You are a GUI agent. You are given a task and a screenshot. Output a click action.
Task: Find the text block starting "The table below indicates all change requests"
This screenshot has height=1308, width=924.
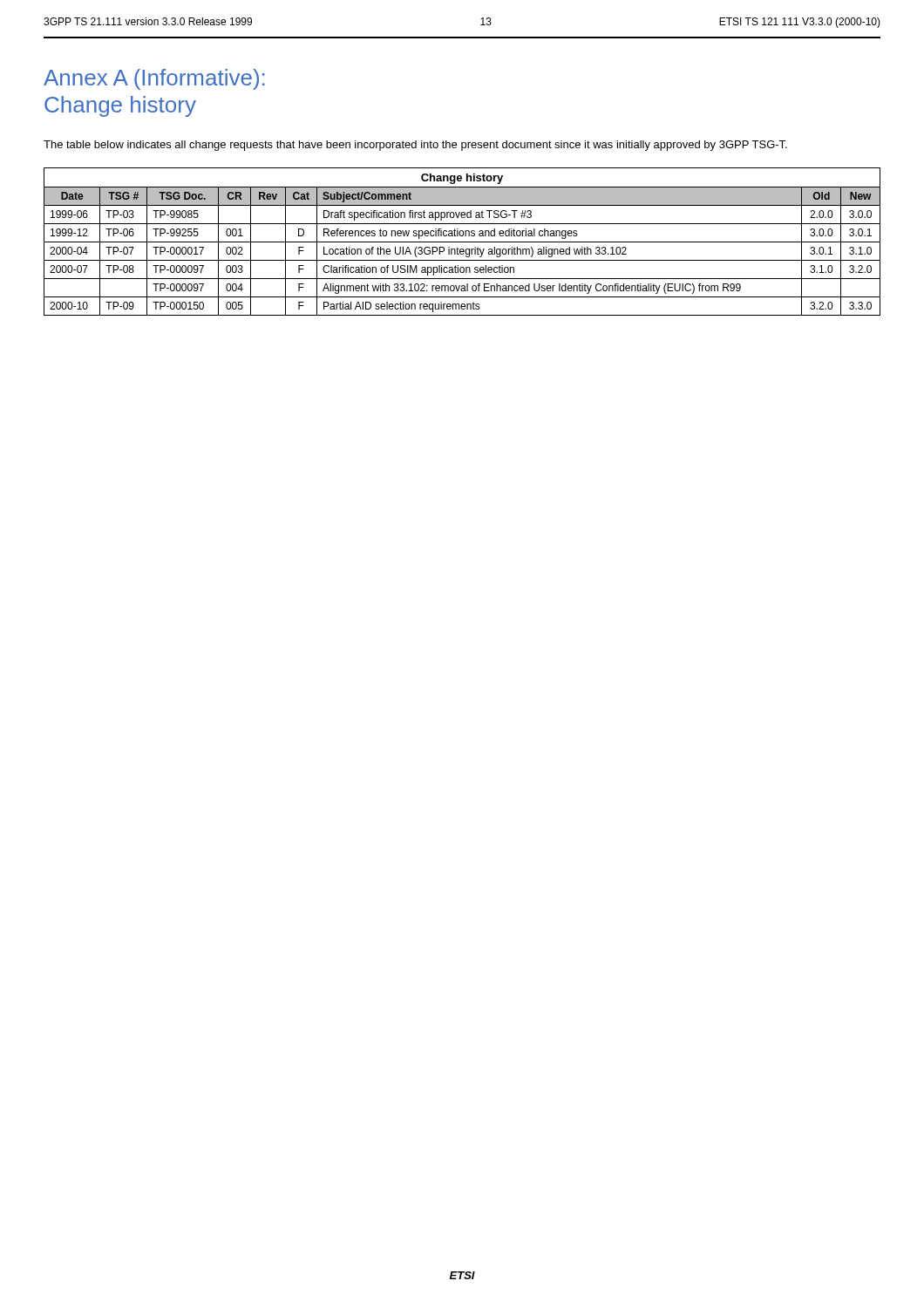[x=416, y=145]
